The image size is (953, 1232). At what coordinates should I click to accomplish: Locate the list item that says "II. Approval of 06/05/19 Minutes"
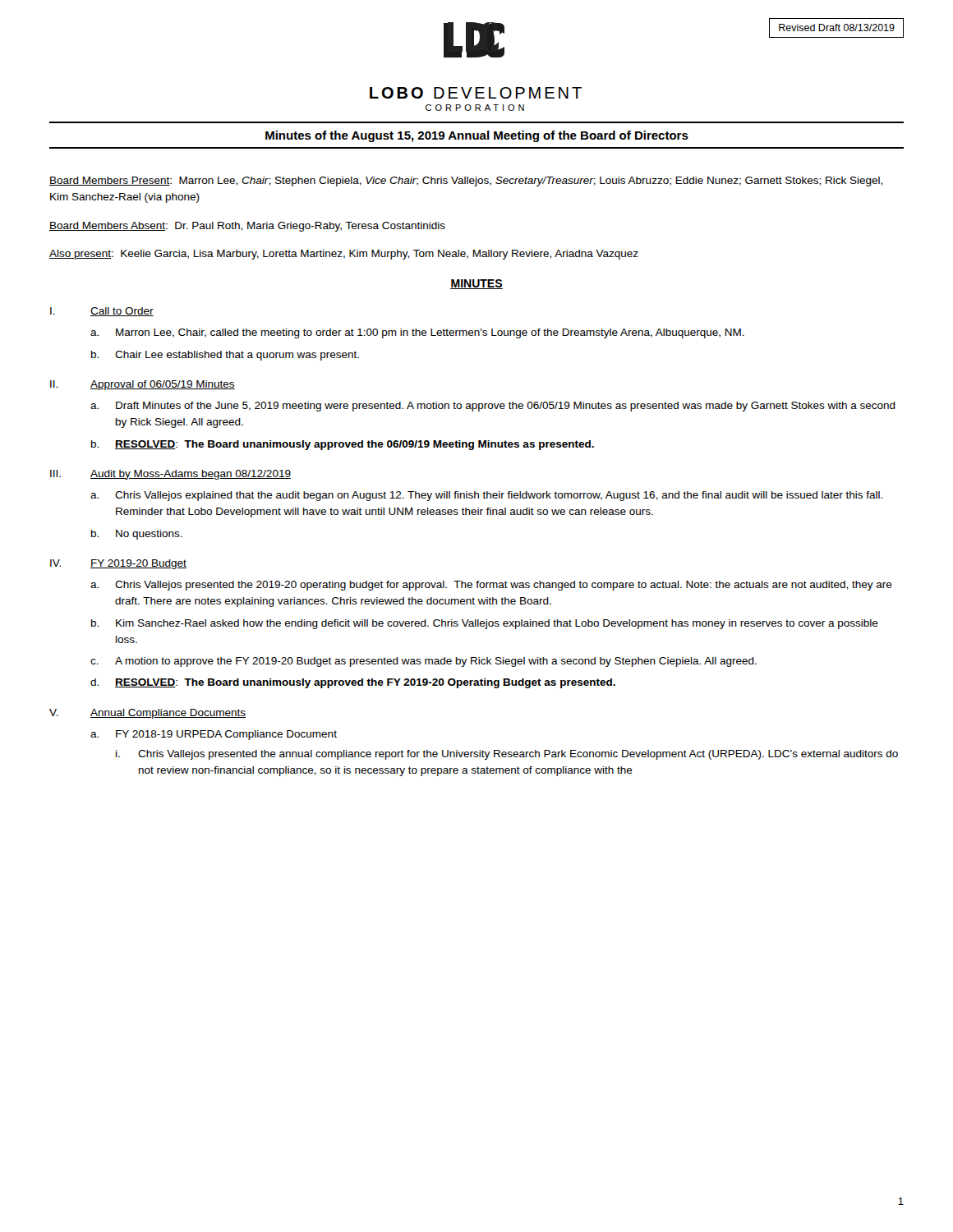click(x=476, y=417)
